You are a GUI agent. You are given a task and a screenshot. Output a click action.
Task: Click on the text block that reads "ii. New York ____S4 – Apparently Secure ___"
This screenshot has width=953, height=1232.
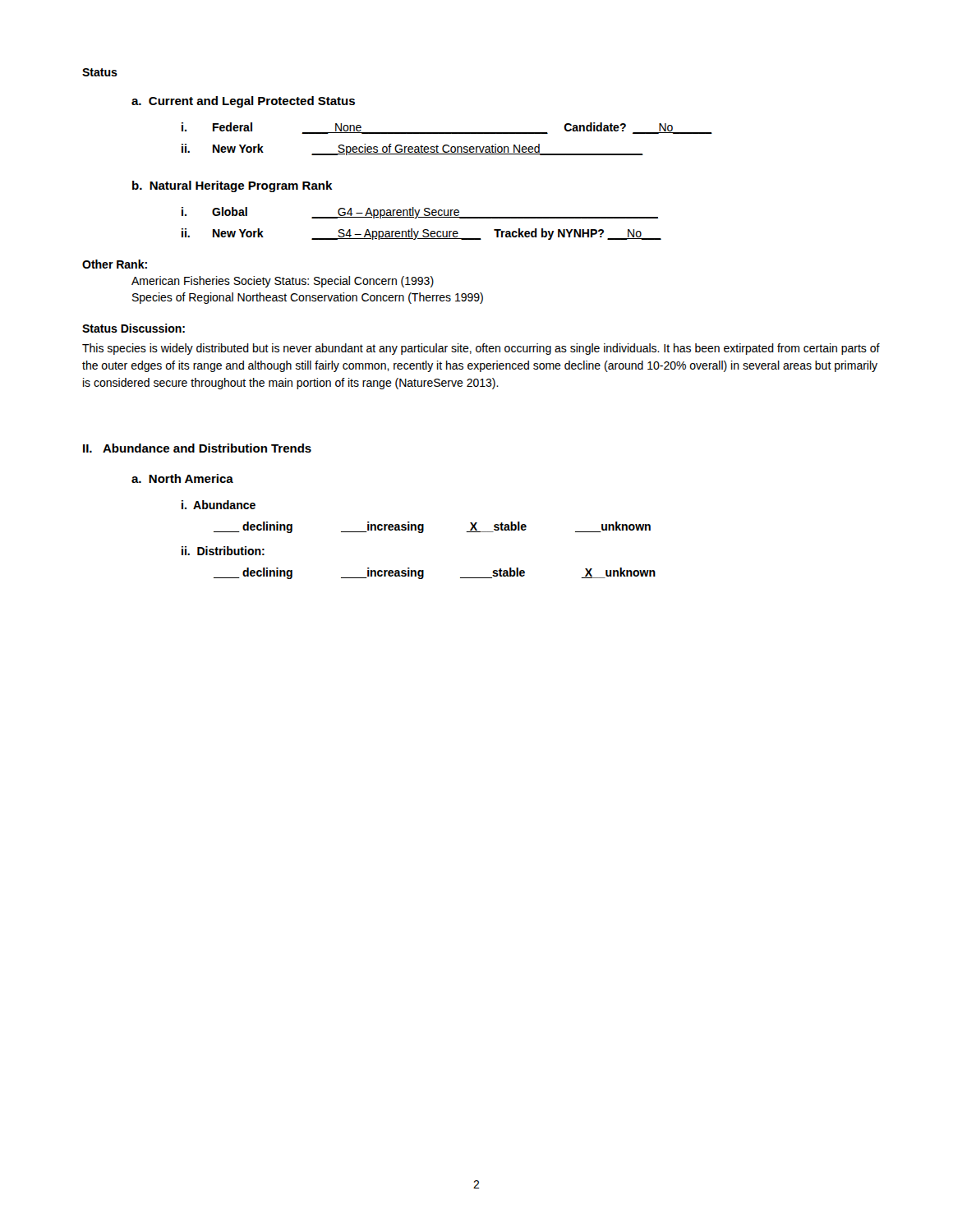click(x=421, y=233)
